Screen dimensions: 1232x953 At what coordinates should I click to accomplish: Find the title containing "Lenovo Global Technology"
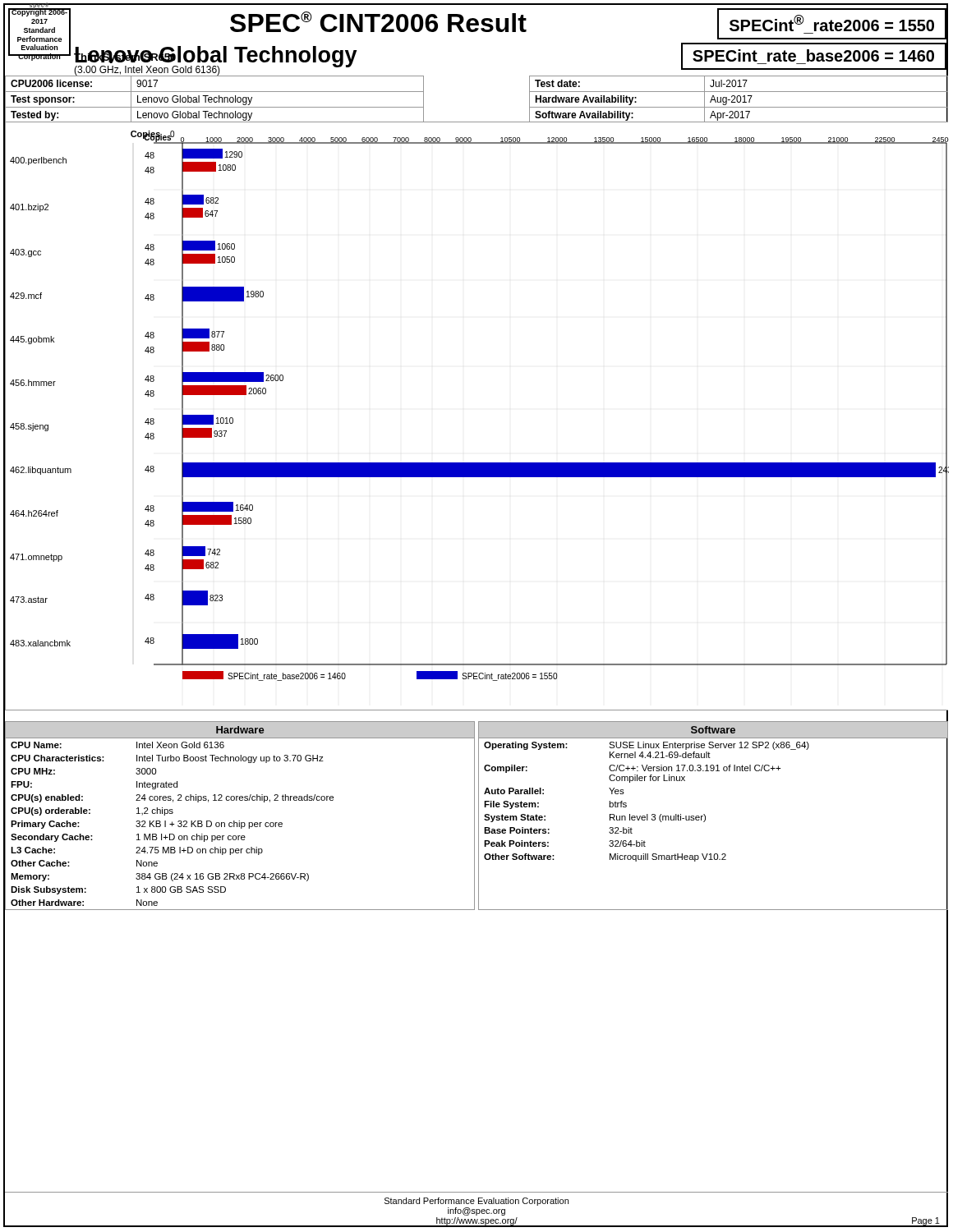click(x=215, y=55)
